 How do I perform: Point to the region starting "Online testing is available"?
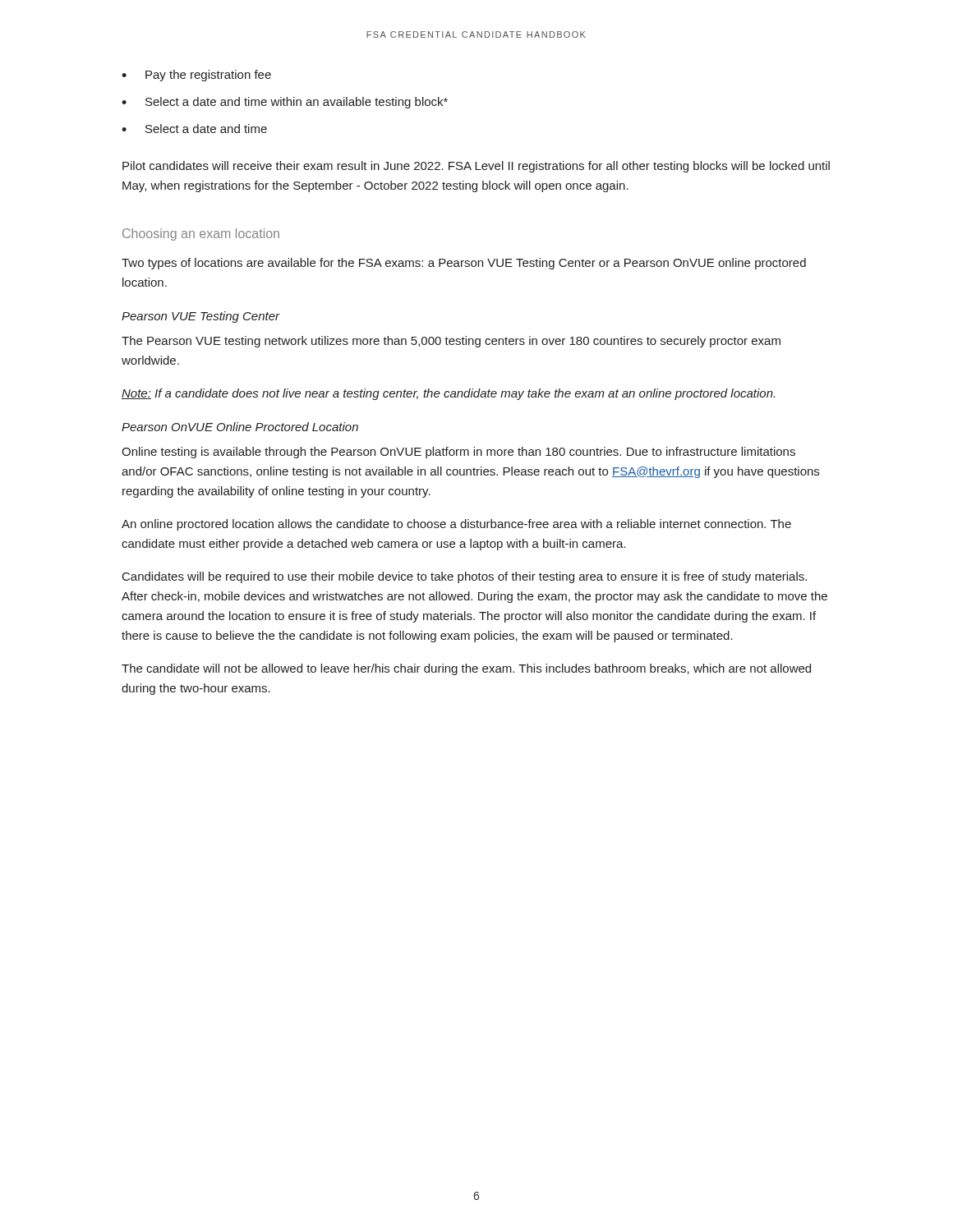[471, 471]
